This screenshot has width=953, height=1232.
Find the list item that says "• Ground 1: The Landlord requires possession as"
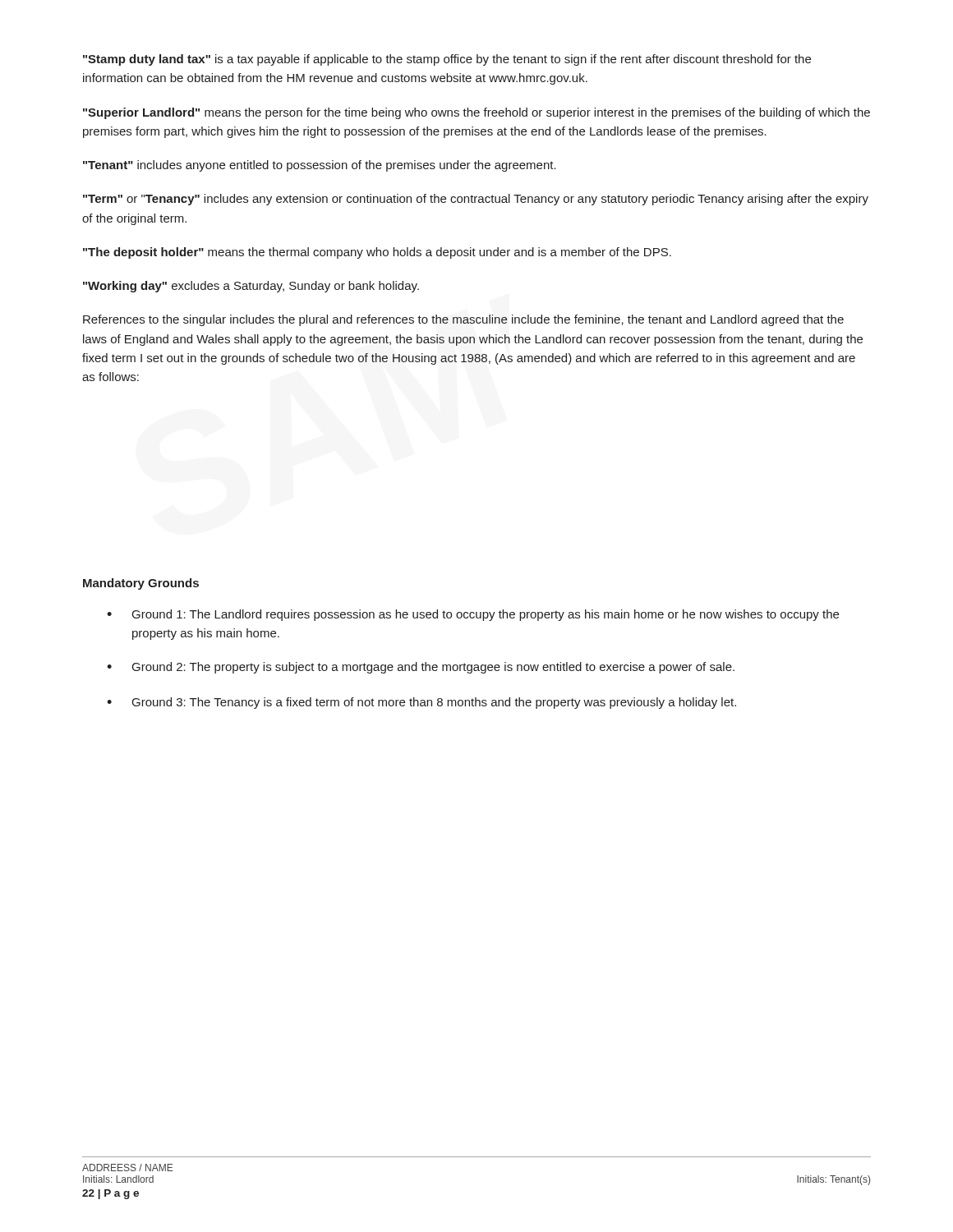pos(489,623)
